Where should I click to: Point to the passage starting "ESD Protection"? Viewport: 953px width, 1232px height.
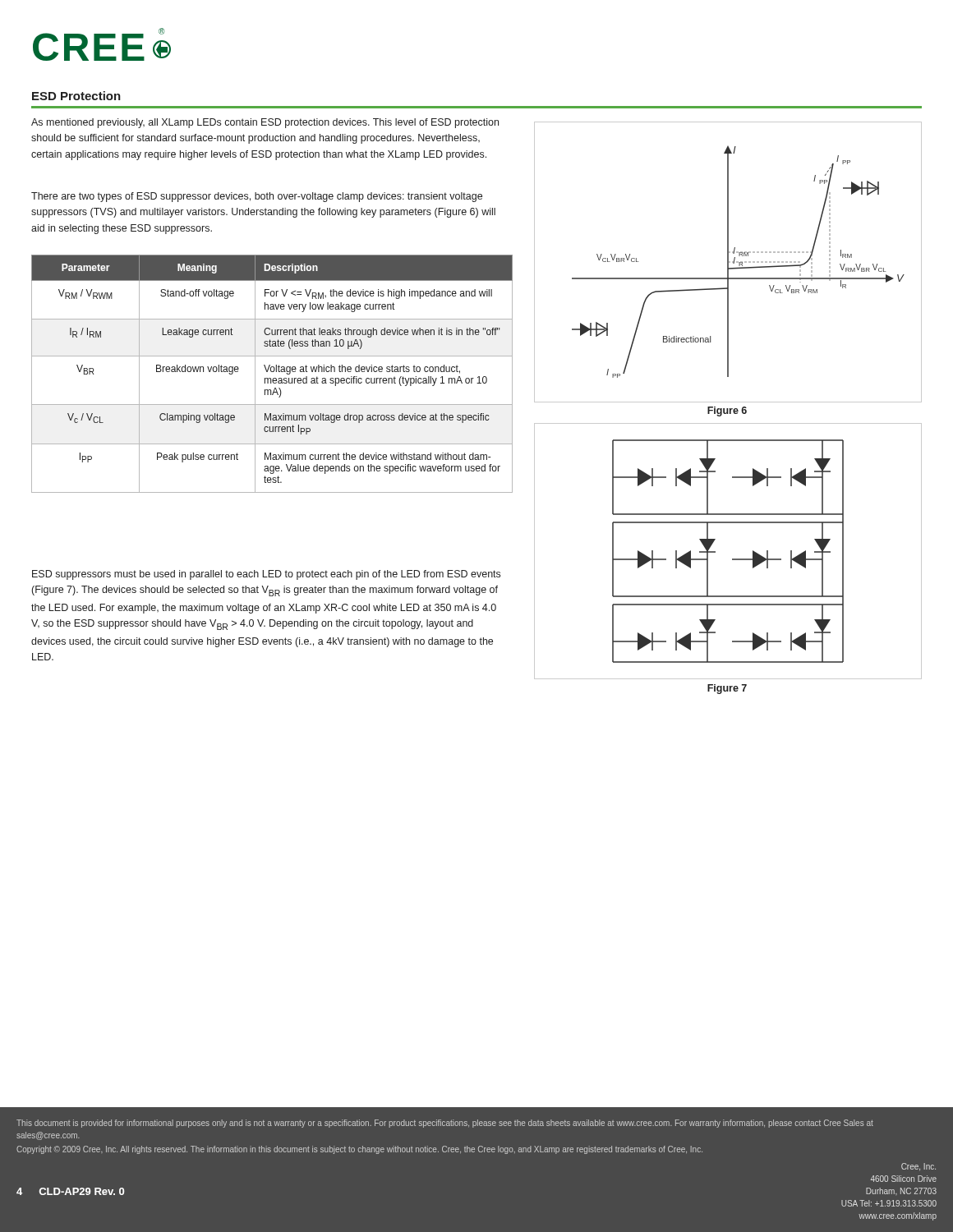coord(76,96)
